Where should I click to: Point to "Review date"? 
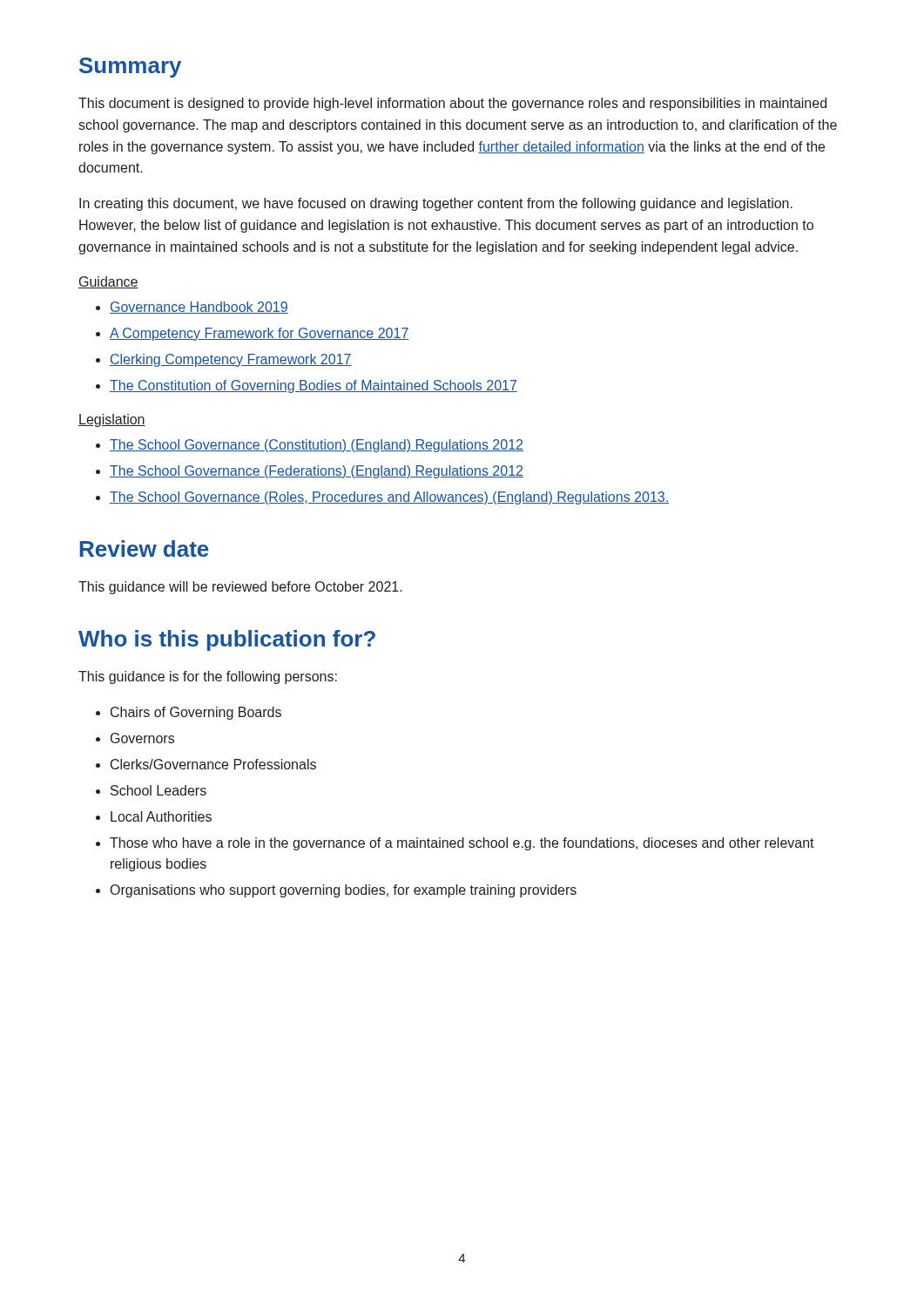point(144,549)
